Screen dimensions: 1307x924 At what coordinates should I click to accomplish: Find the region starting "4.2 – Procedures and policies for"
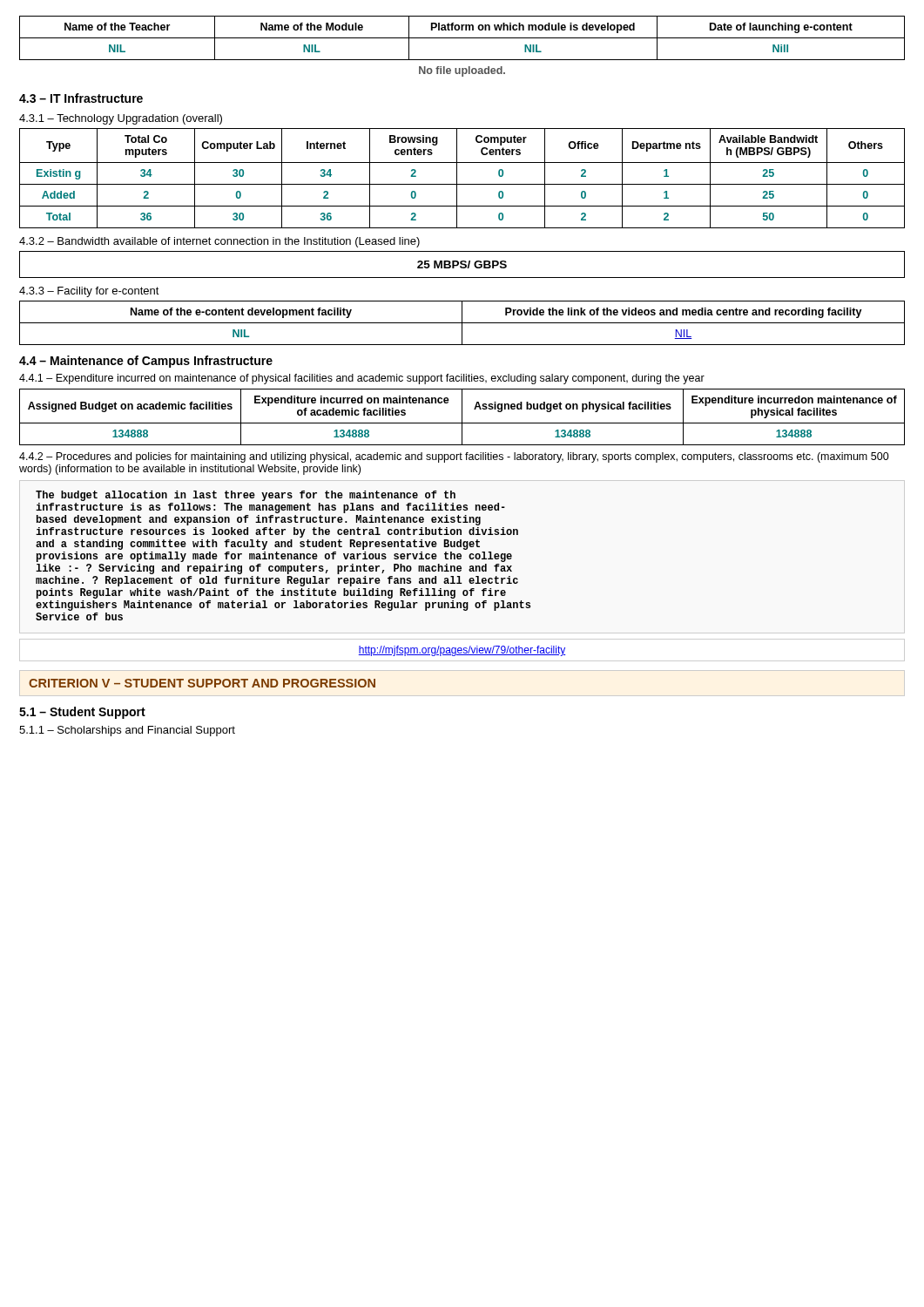(x=454, y=463)
